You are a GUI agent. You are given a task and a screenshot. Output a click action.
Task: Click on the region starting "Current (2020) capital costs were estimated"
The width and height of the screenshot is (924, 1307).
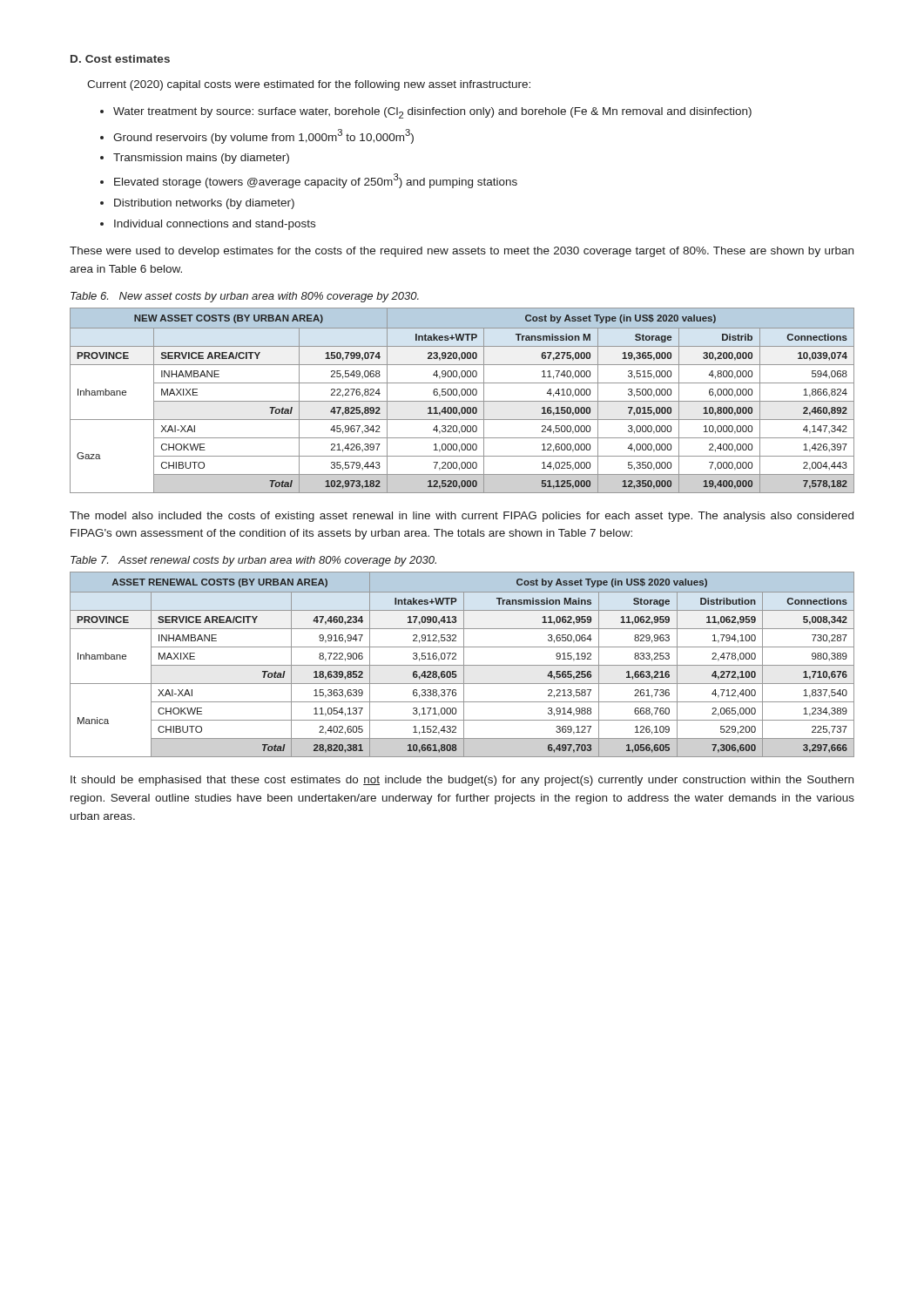[x=309, y=84]
